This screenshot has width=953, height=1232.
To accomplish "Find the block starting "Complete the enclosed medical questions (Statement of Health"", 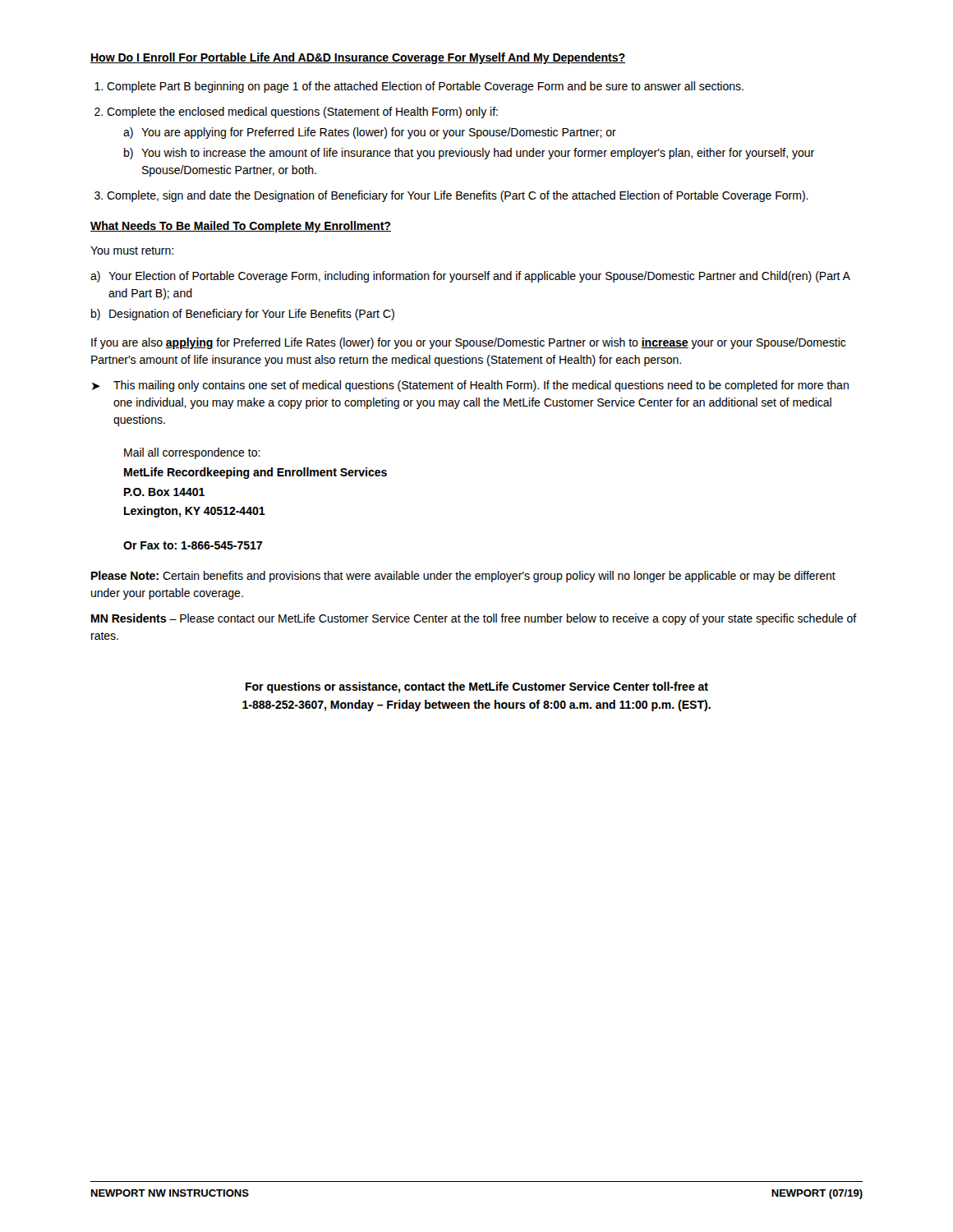I will pos(485,141).
